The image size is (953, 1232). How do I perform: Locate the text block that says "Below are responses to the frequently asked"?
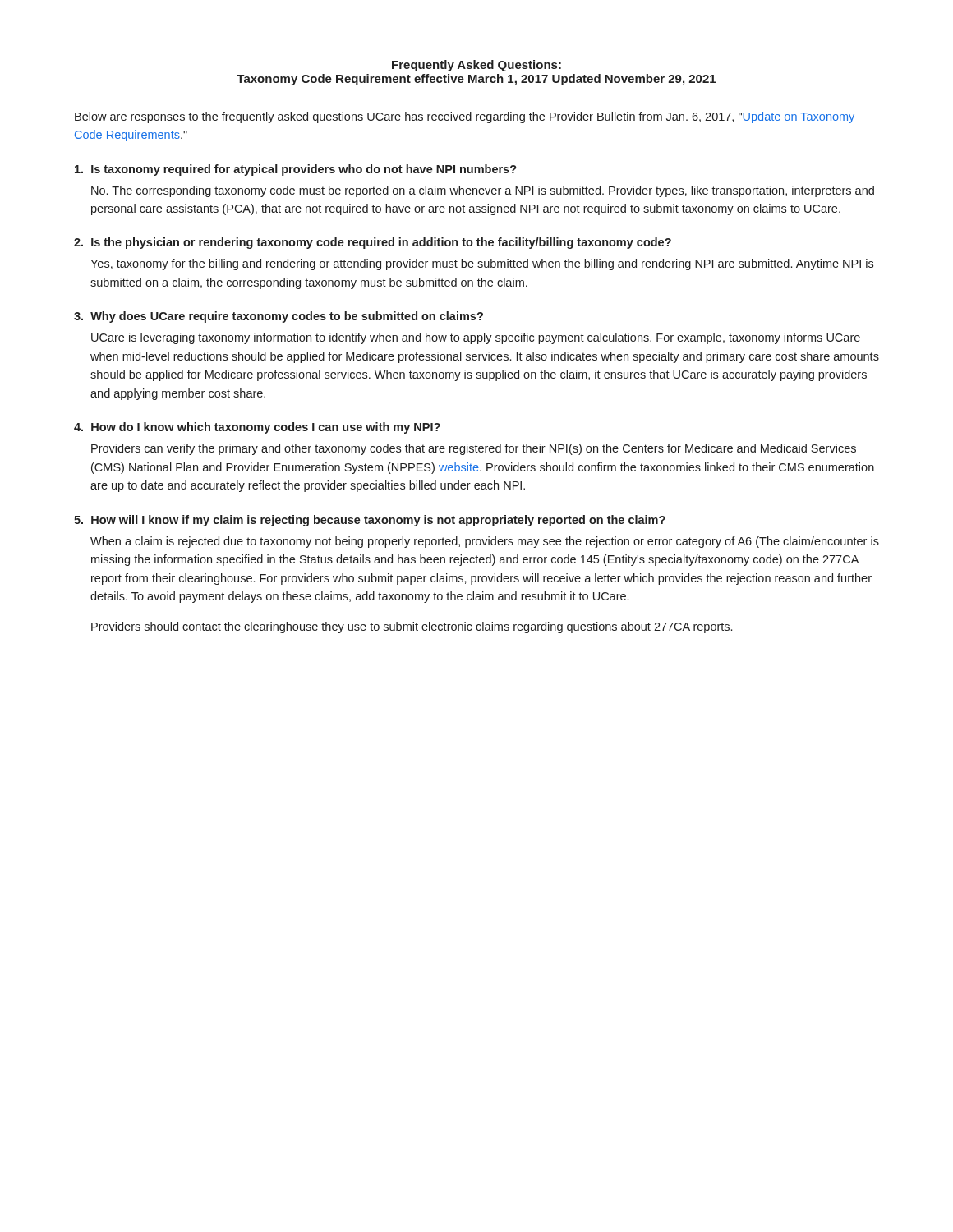(464, 126)
